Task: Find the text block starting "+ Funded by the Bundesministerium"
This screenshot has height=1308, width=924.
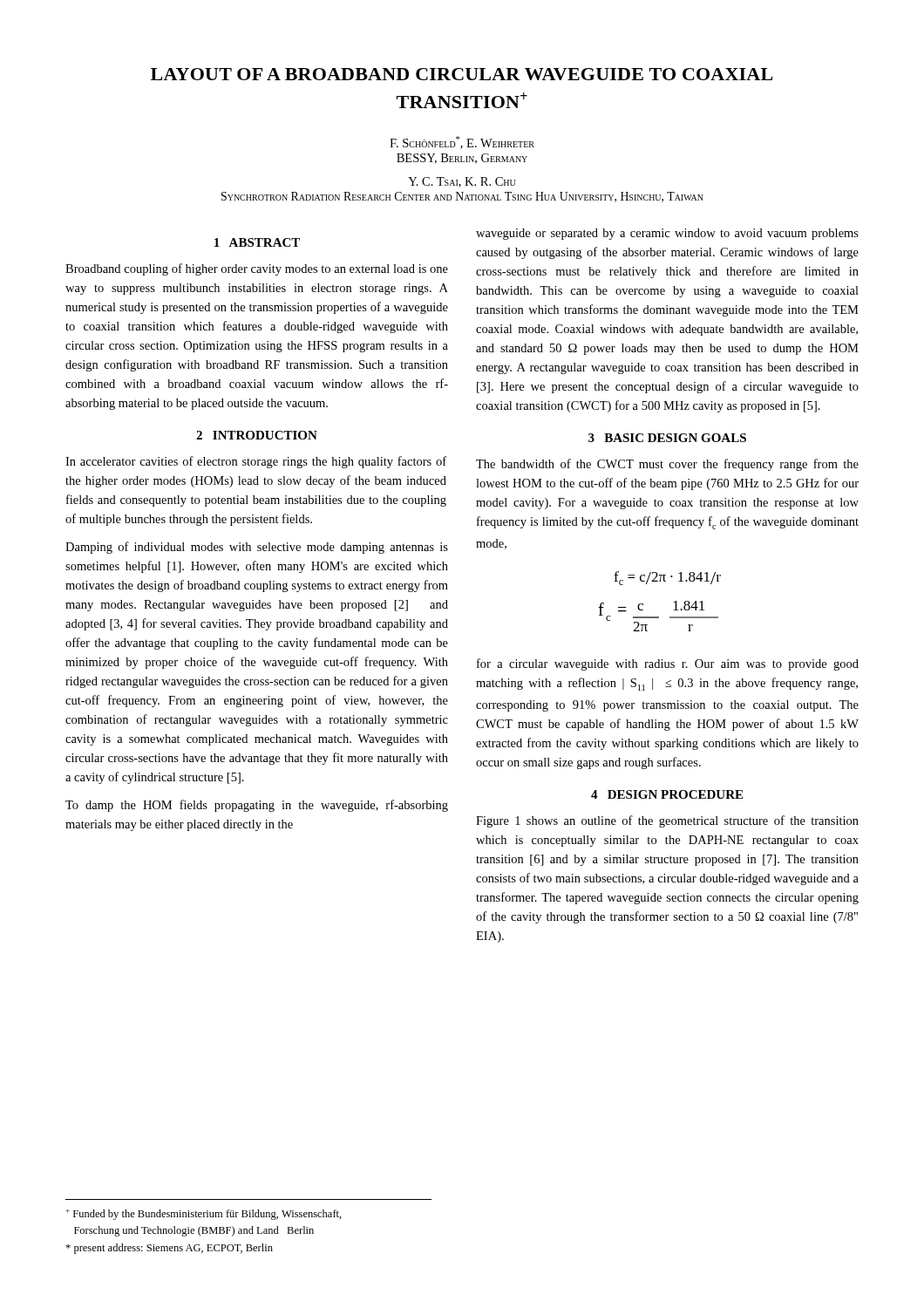Action: coord(204,1221)
